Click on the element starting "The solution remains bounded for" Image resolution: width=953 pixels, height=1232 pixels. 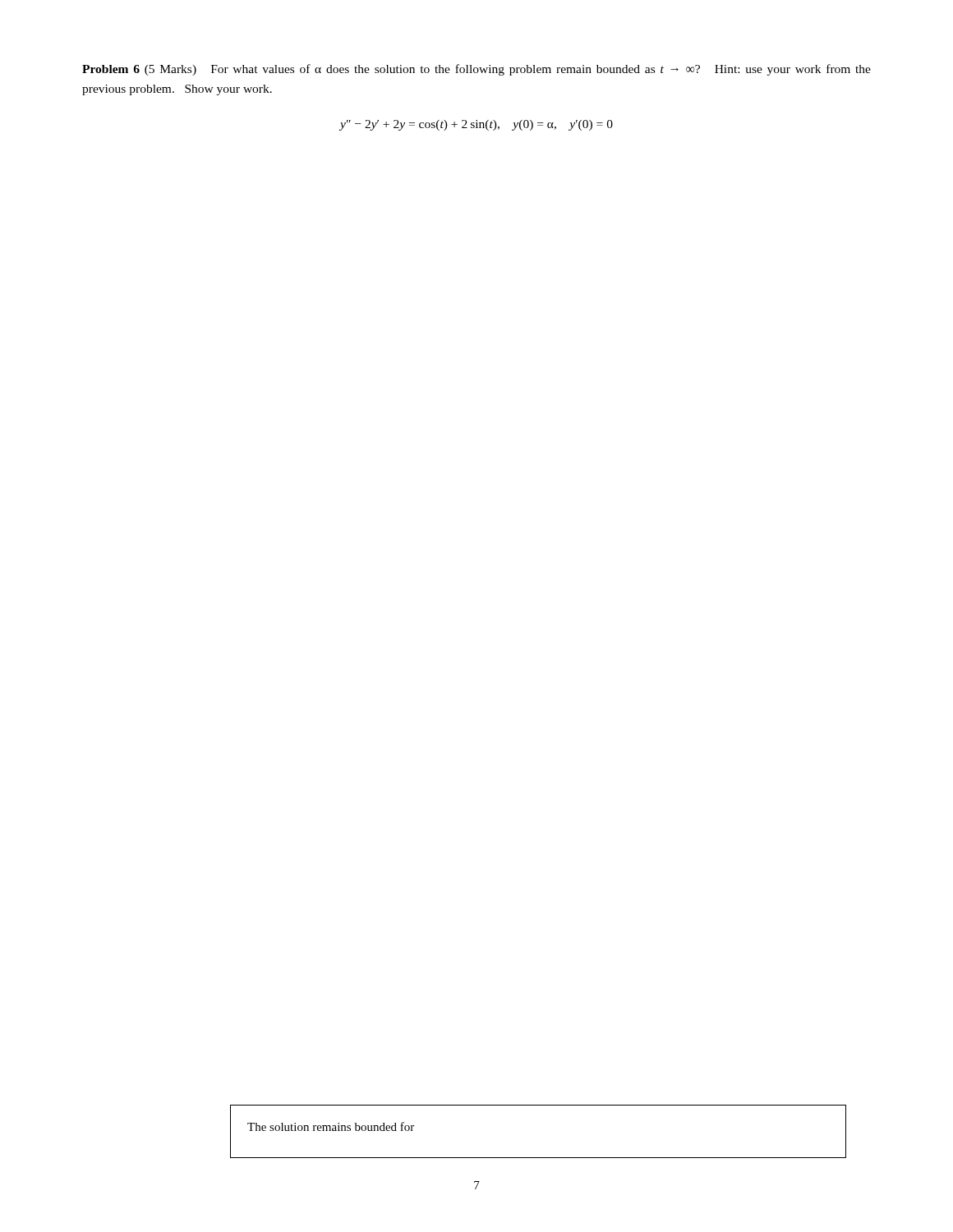click(x=331, y=1127)
